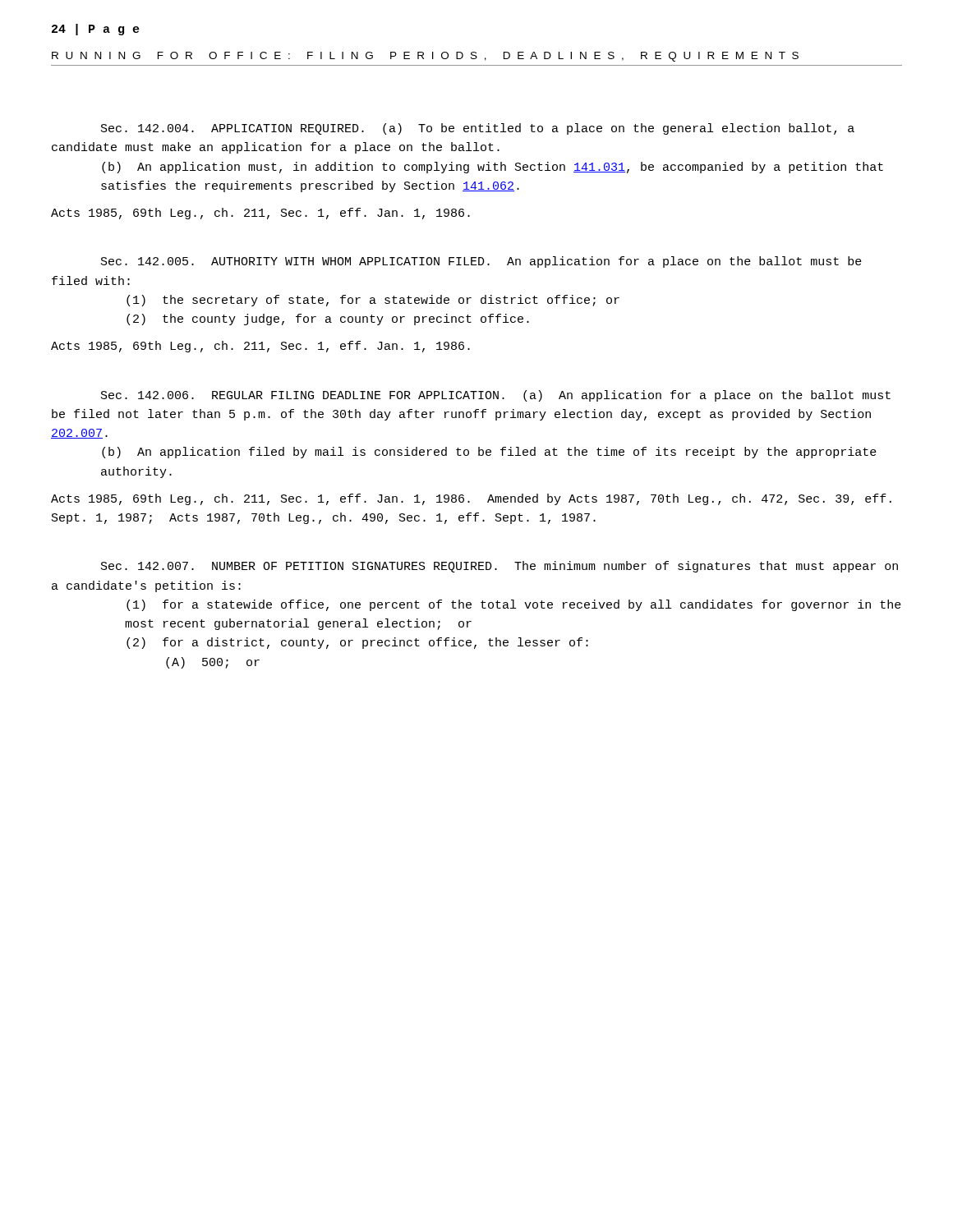
Task: Locate the block starting "Sec. 142.006. REGULAR"
Action: click(x=496, y=396)
